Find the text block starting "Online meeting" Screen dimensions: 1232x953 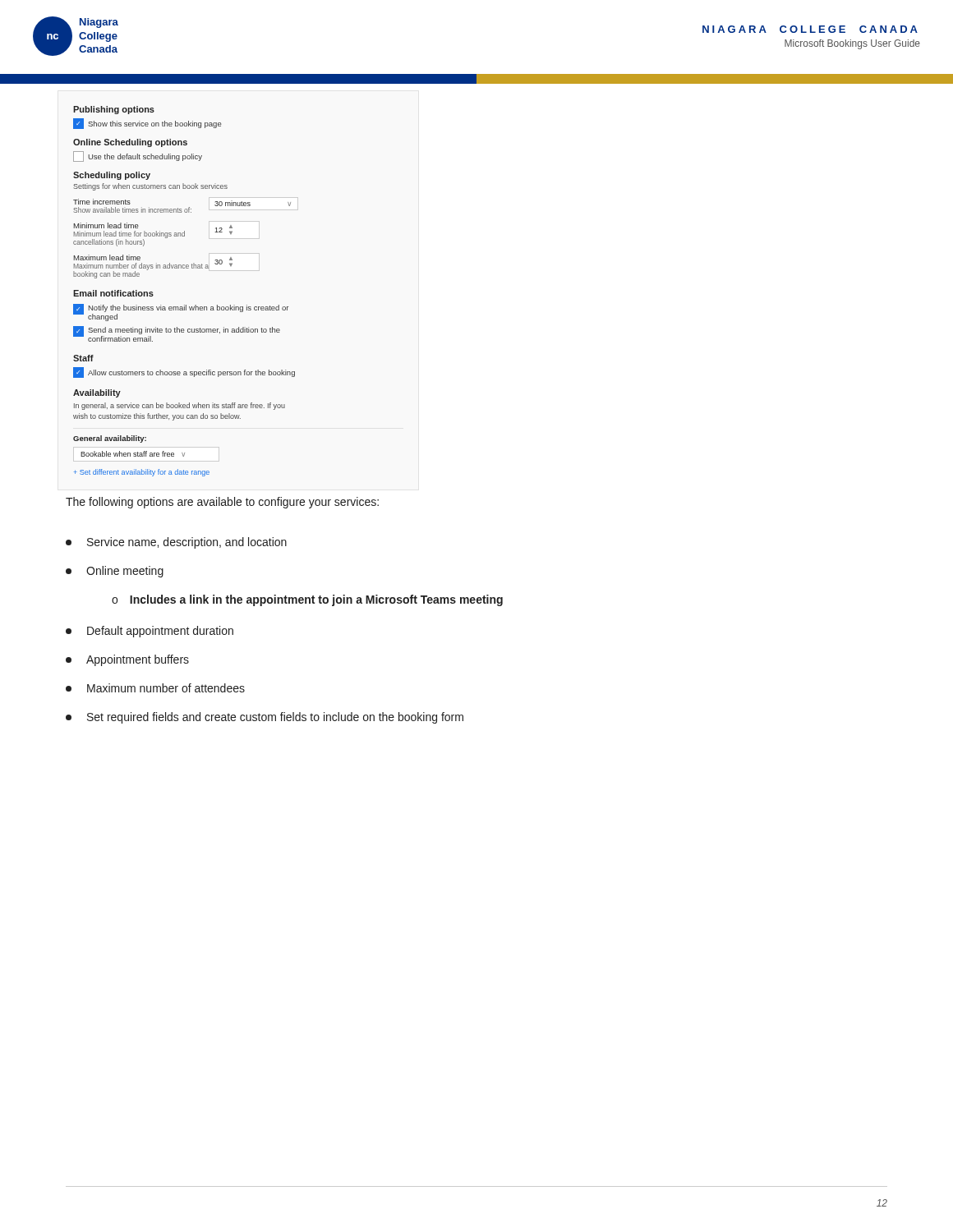[115, 572]
